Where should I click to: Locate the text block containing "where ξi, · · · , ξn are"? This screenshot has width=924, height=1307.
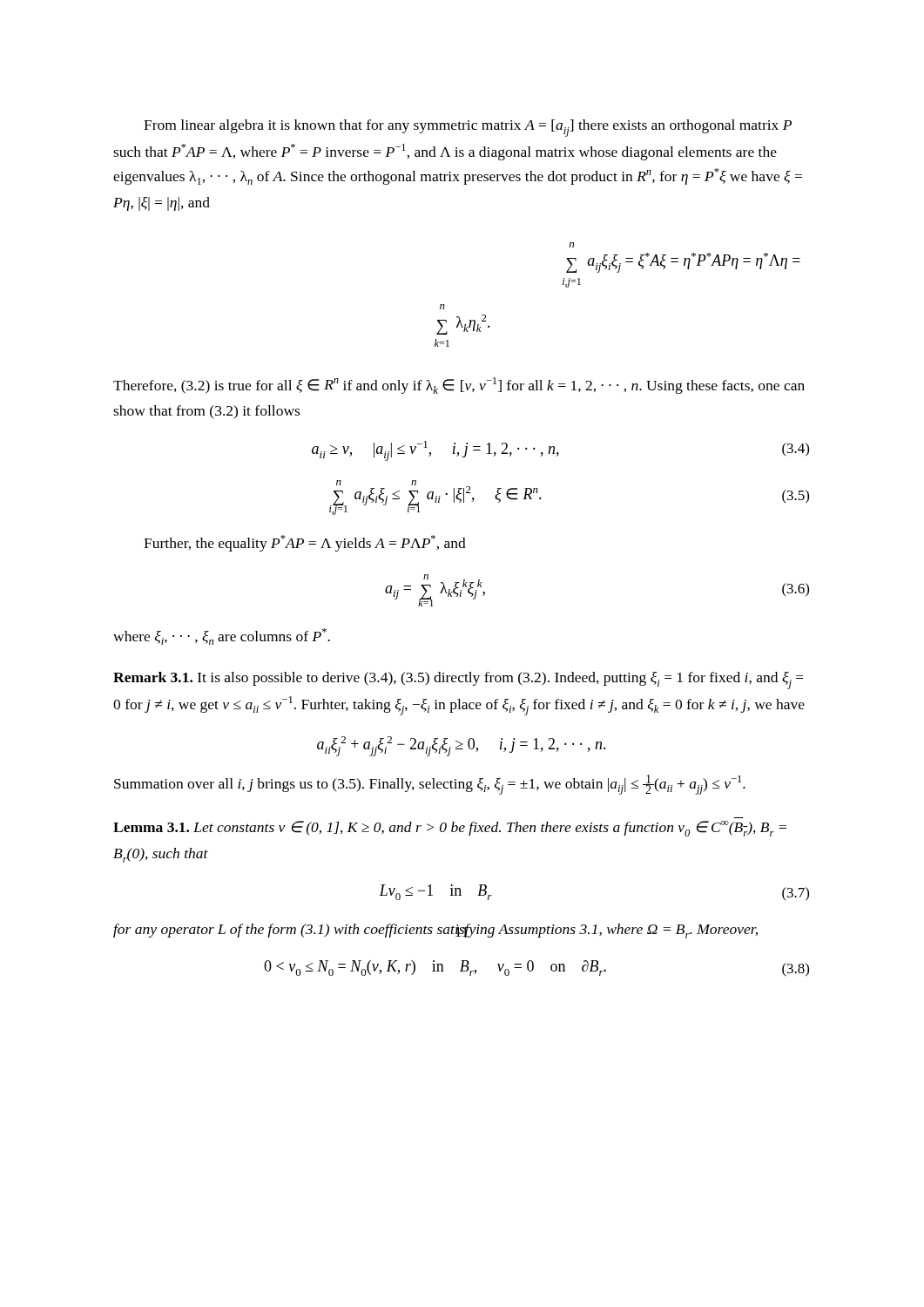coord(222,637)
